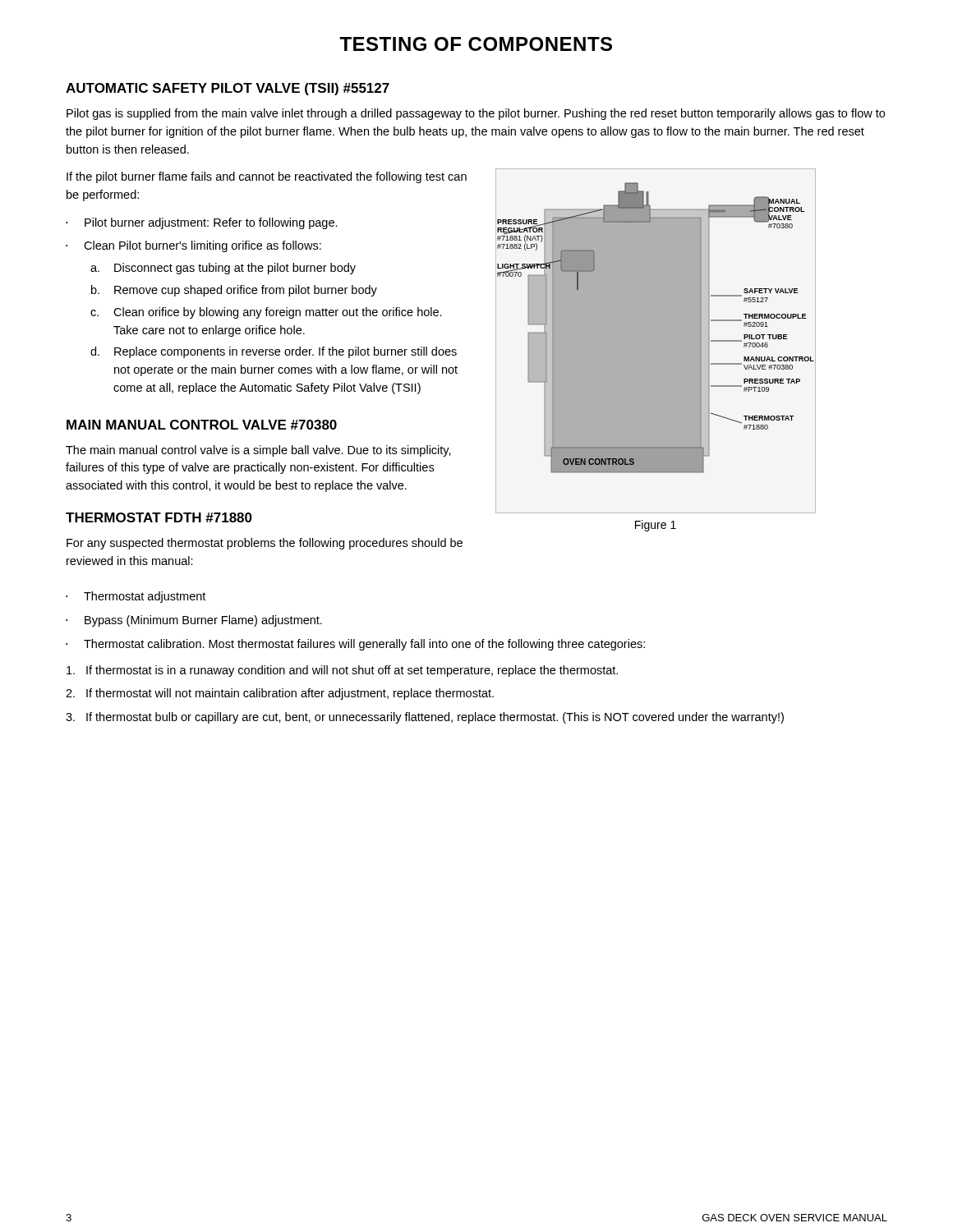The height and width of the screenshot is (1232, 953).
Task: Locate the block of text that opens with "• Thermostat calibration. Most"
Action: coord(356,644)
